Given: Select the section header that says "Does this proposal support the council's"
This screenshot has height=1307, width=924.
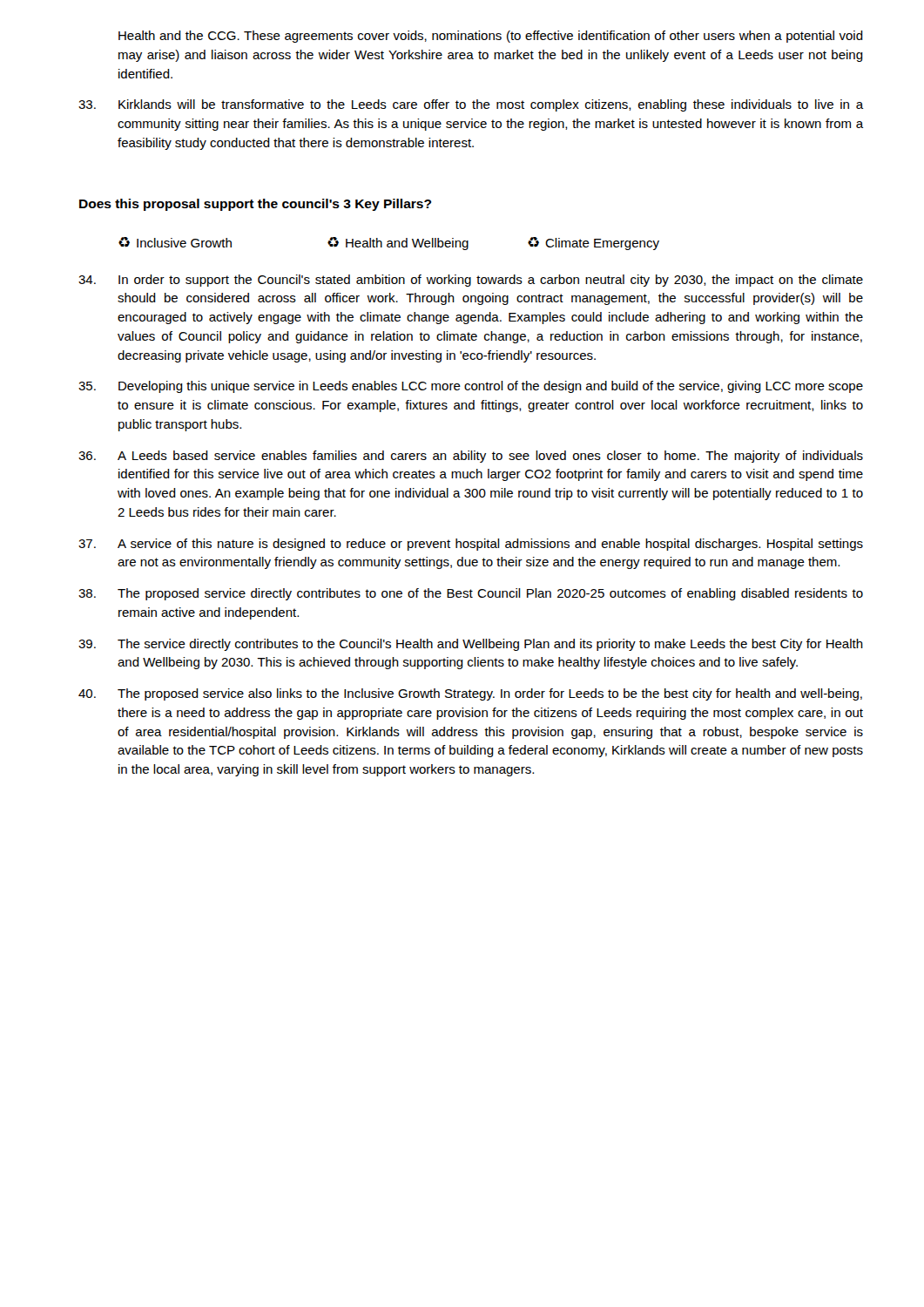Looking at the screenshot, I should (255, 203).
